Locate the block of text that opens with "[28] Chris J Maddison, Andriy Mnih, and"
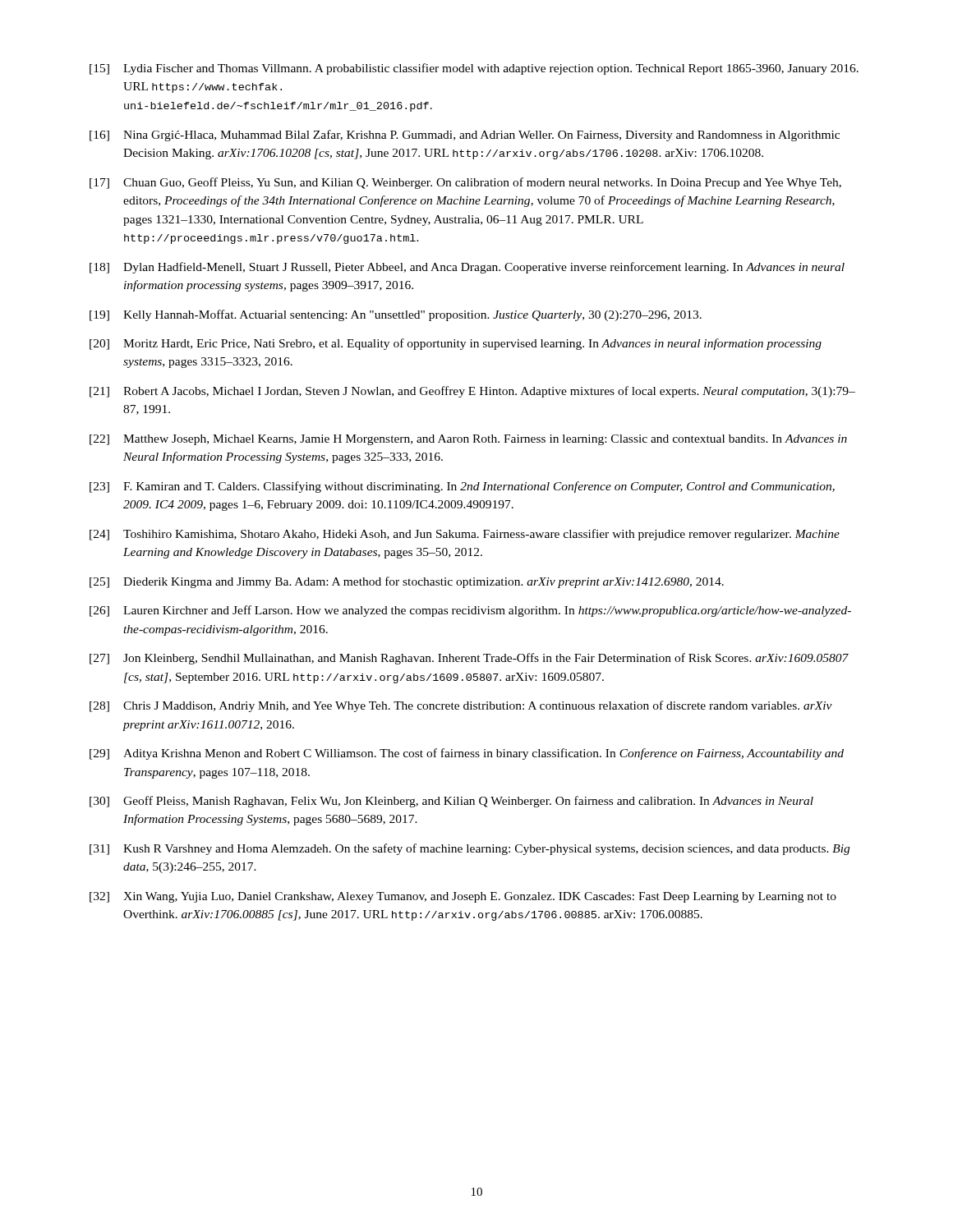 [x=476, y=715]
